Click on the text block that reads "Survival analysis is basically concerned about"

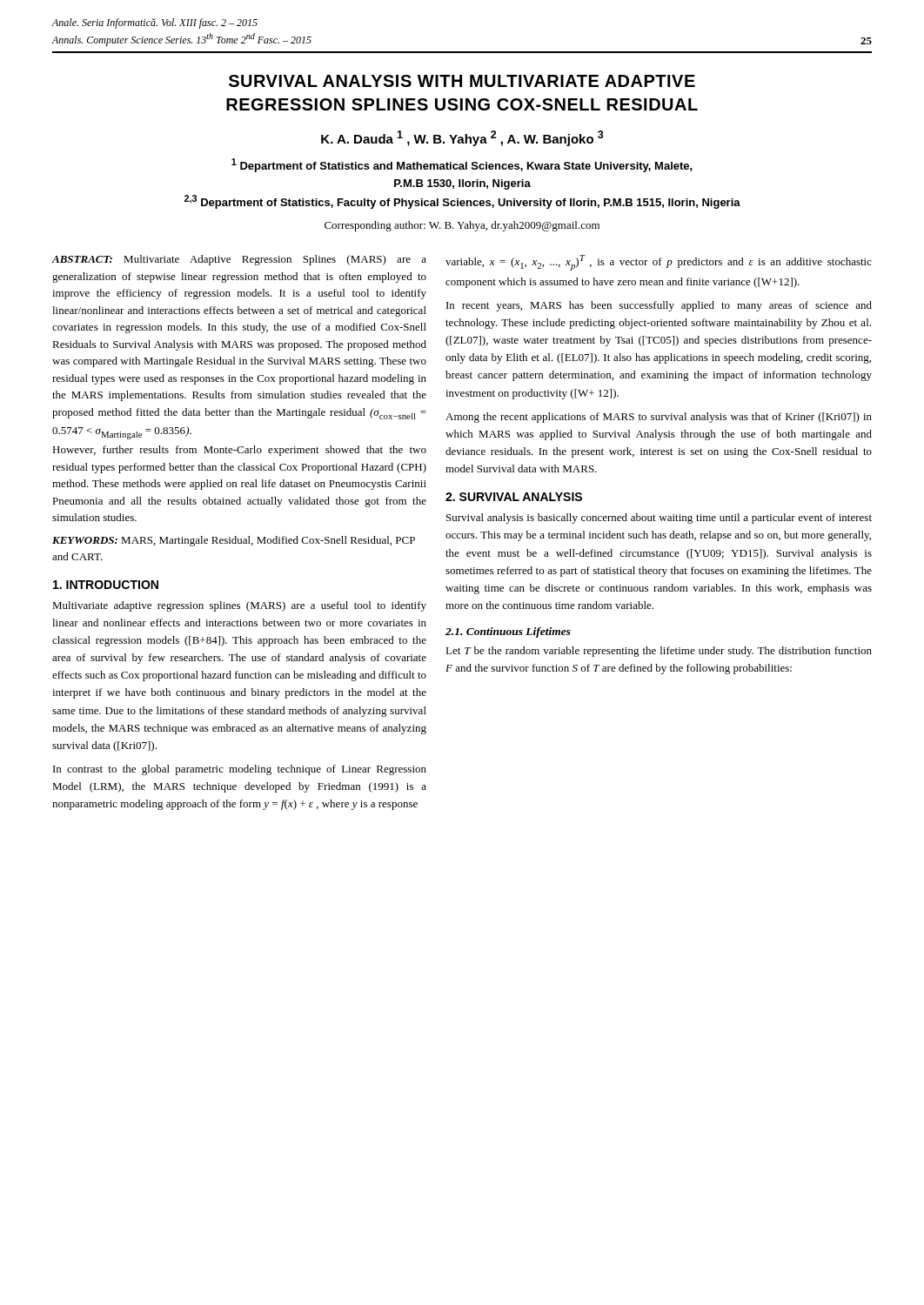click(659, 561)
